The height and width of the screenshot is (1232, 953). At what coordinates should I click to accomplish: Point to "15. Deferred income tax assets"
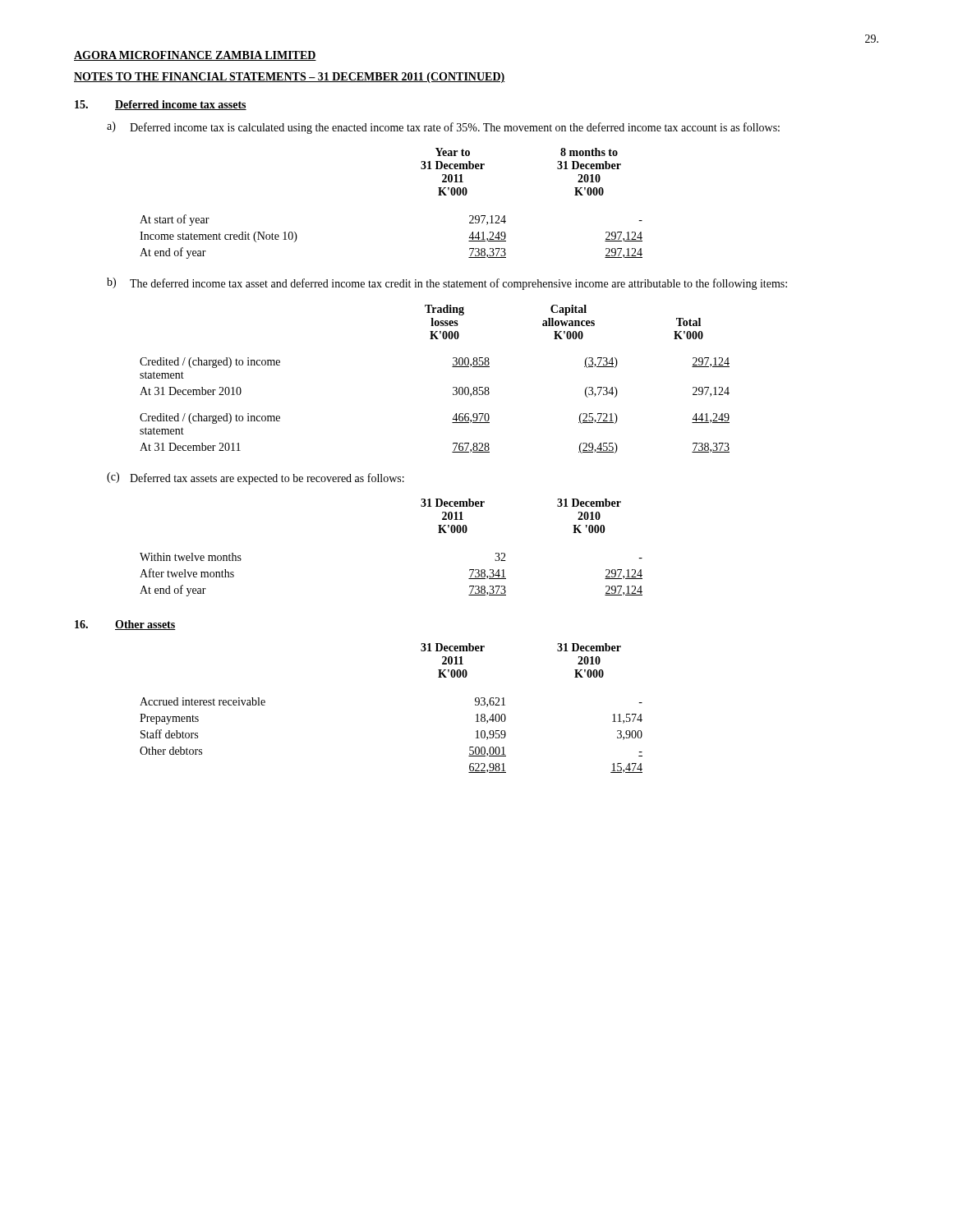point(160,105)
